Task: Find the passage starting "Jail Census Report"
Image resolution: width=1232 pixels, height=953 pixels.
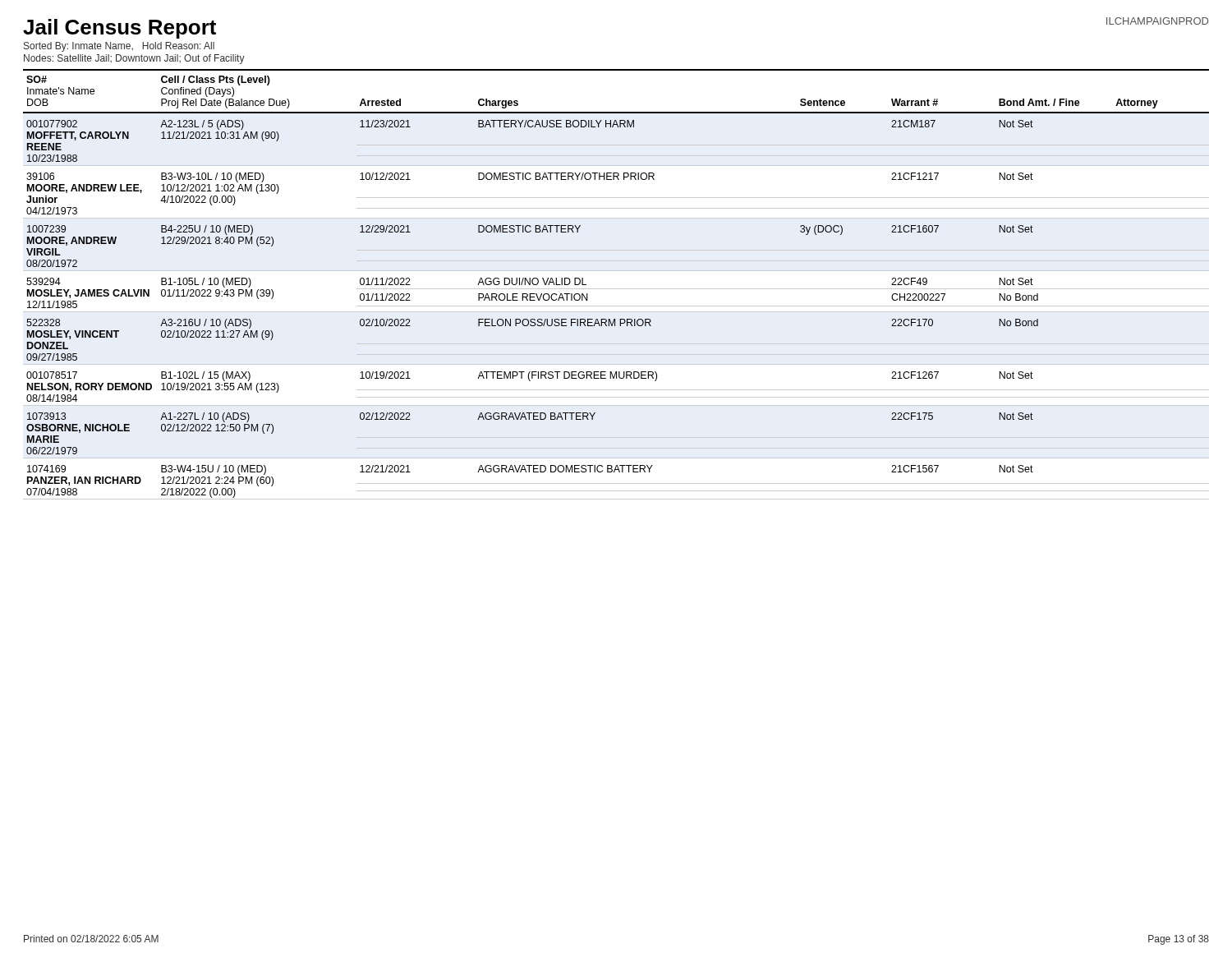Action: tap(120, 27)
